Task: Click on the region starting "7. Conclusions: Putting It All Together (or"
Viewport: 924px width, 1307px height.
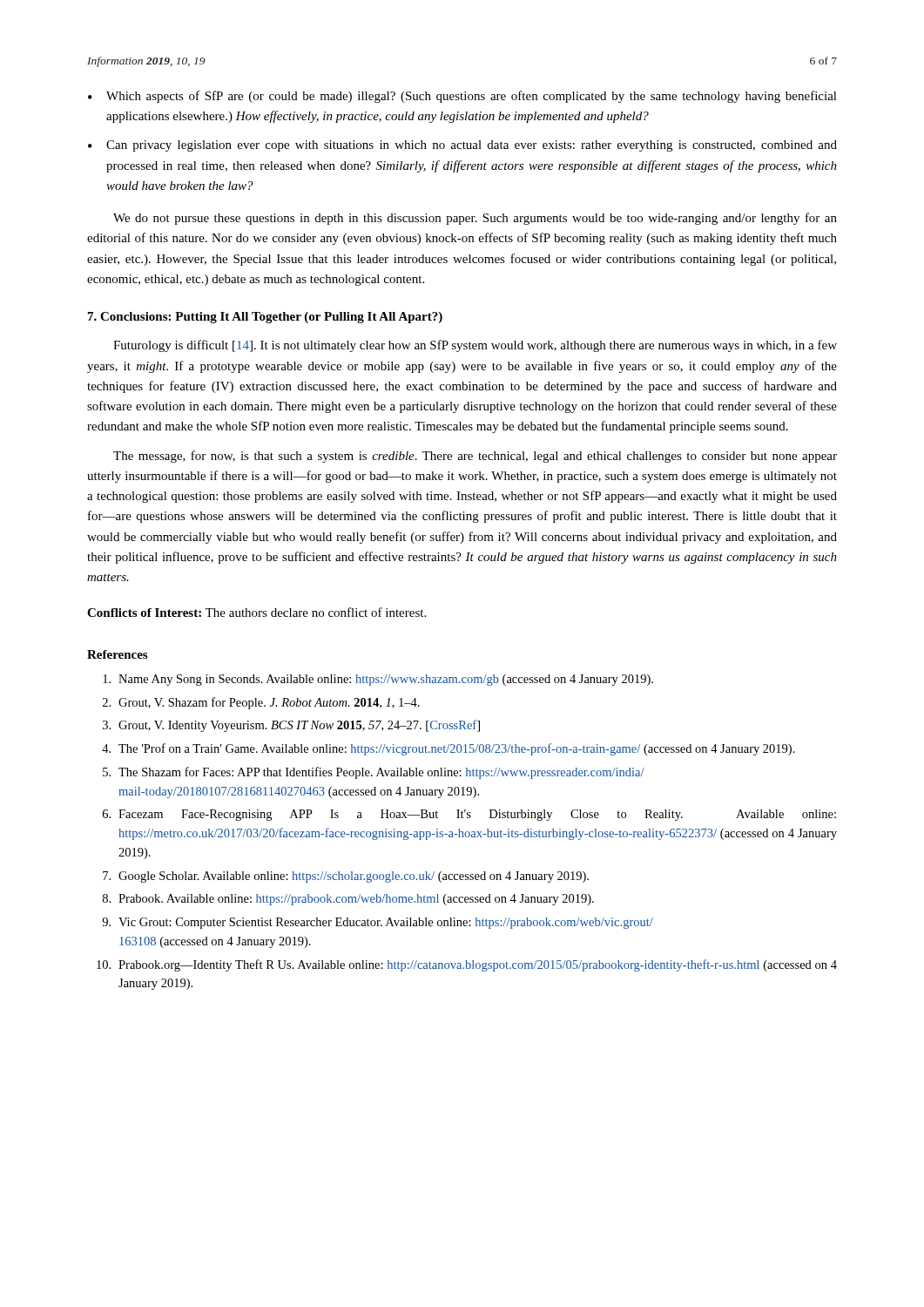Action: pos(265,316)
